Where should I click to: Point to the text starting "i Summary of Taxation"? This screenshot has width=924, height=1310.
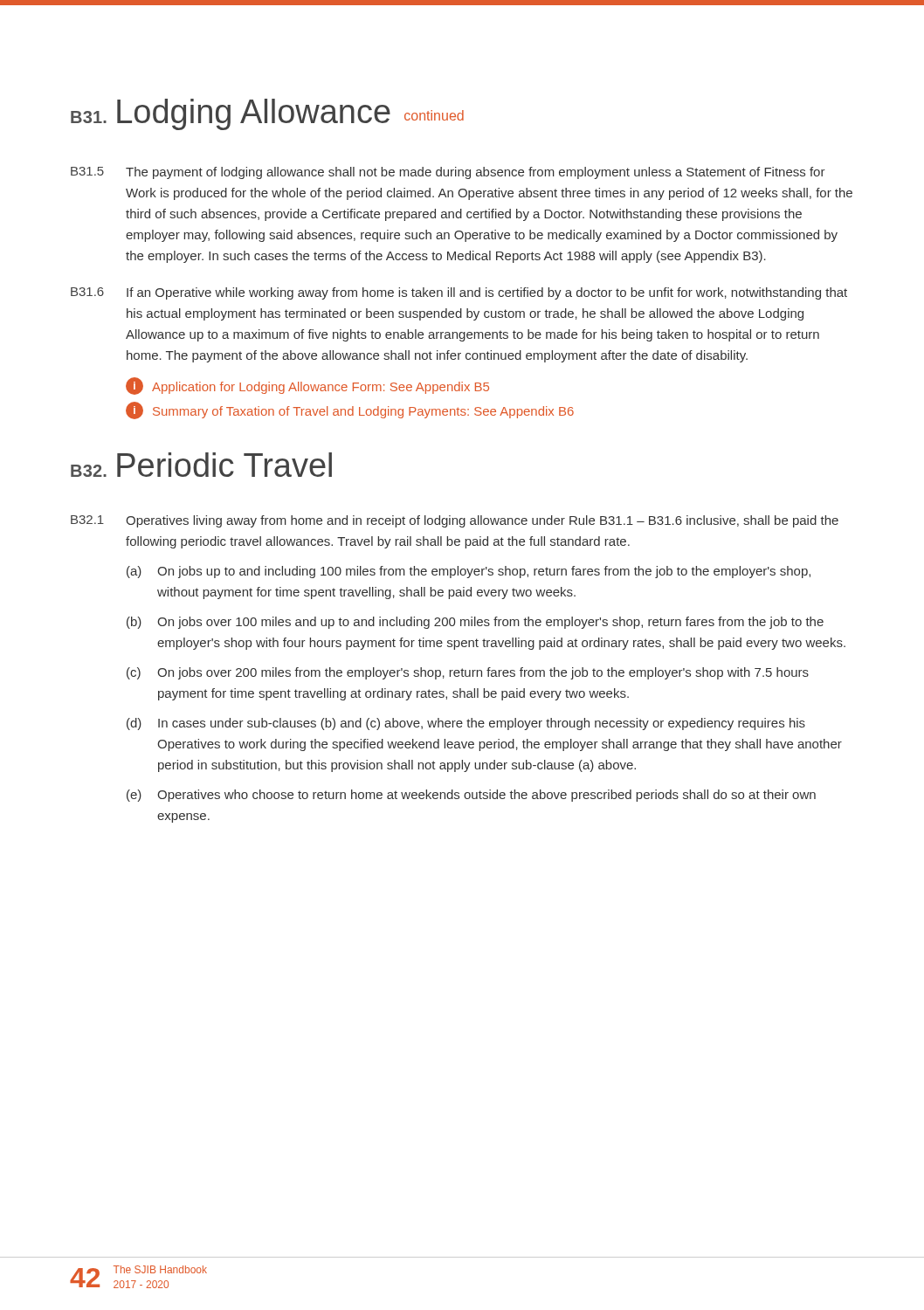[350, 411]
